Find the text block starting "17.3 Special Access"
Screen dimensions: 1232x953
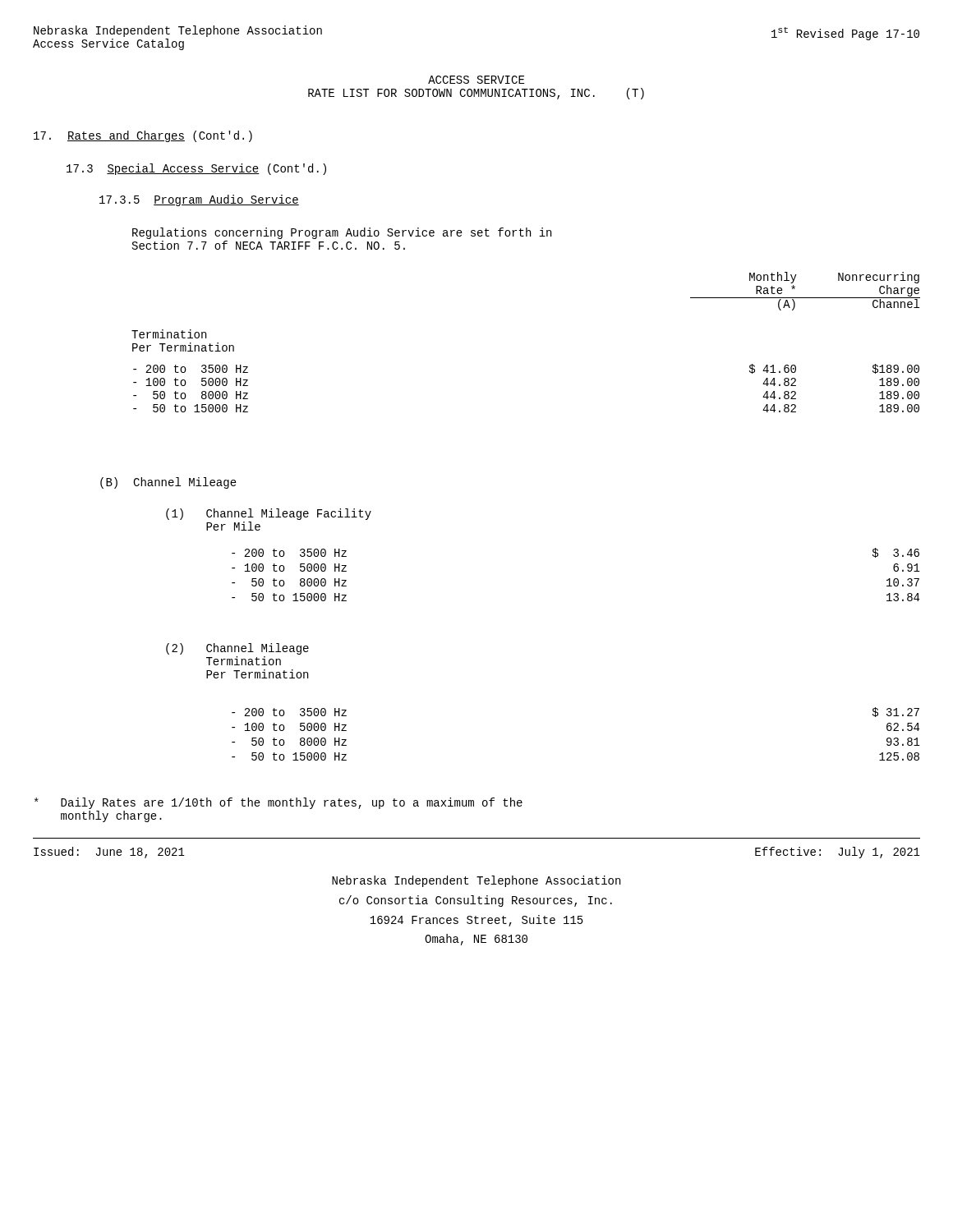(x=197, y=169)
